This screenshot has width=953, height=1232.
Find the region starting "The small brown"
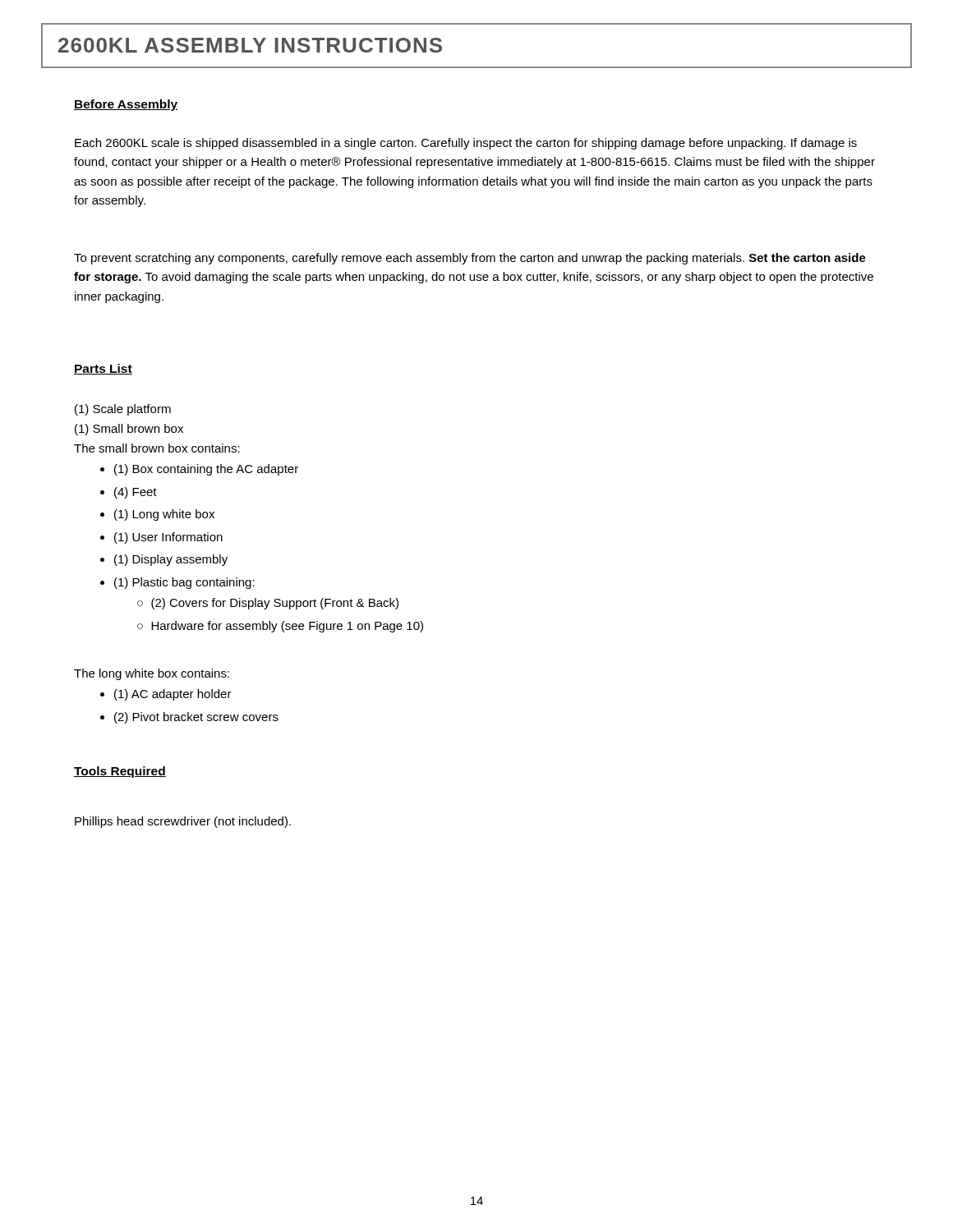[157, 448]
